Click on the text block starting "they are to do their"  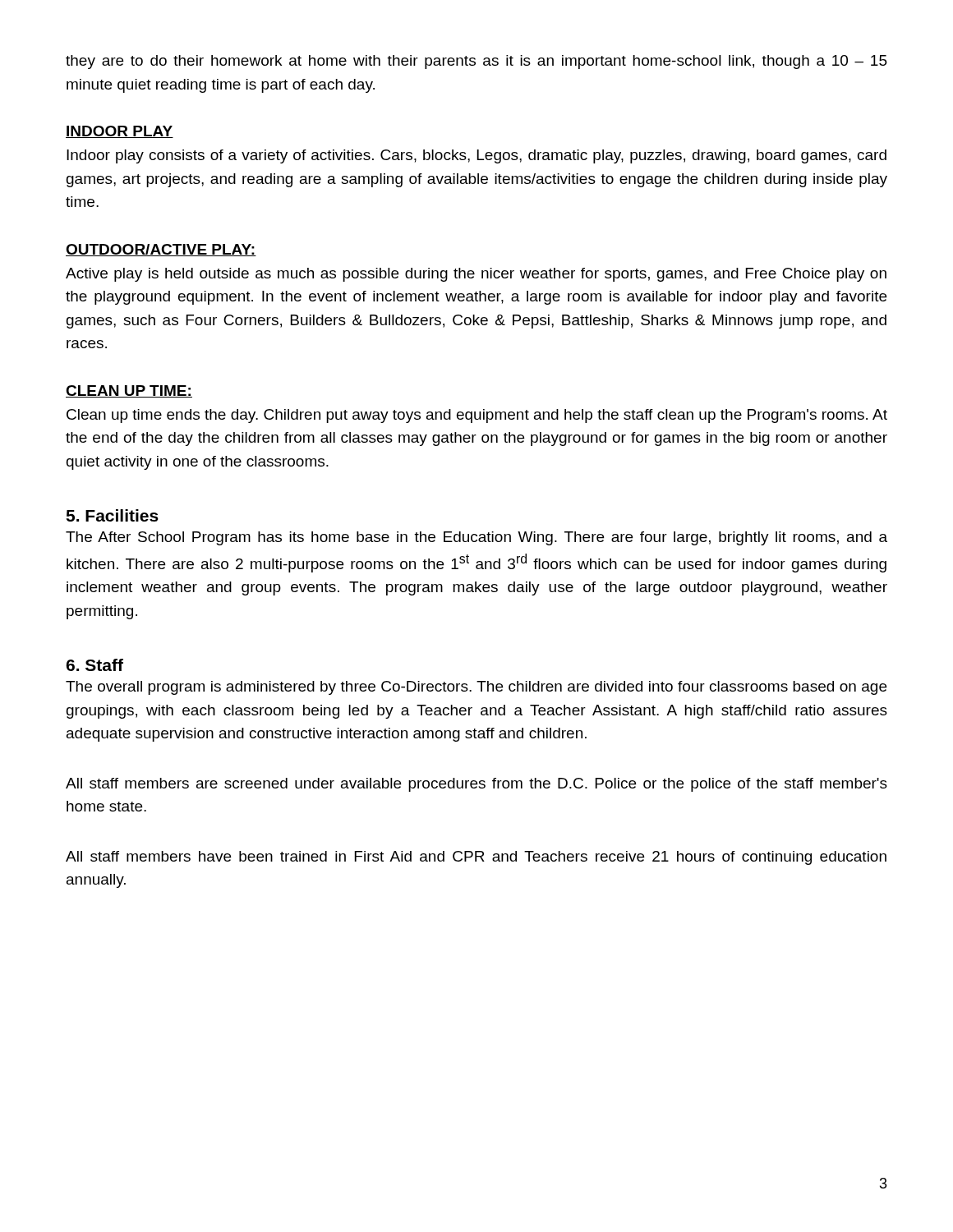pos(476,72)
